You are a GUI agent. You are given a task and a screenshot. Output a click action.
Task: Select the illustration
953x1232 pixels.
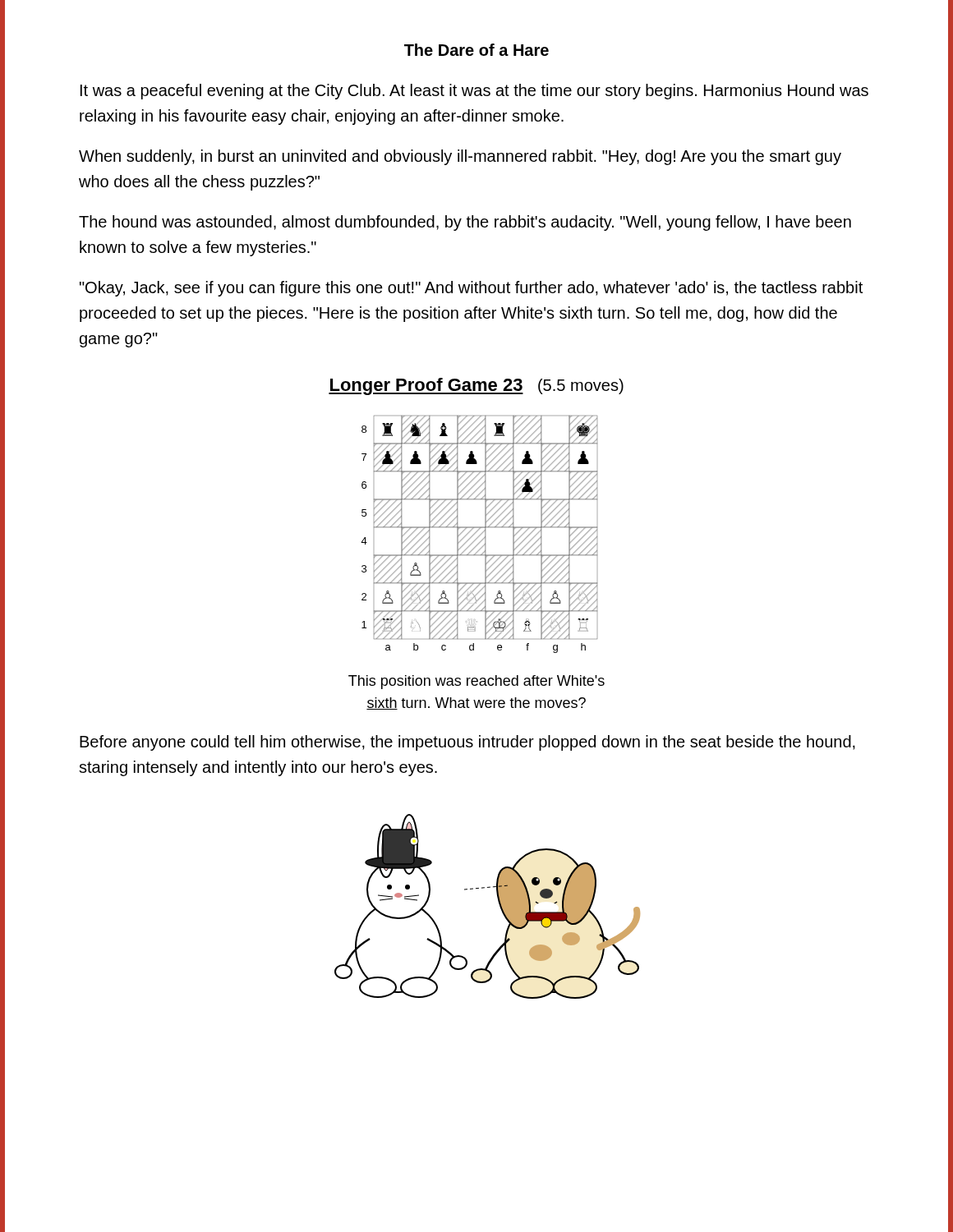476,902
